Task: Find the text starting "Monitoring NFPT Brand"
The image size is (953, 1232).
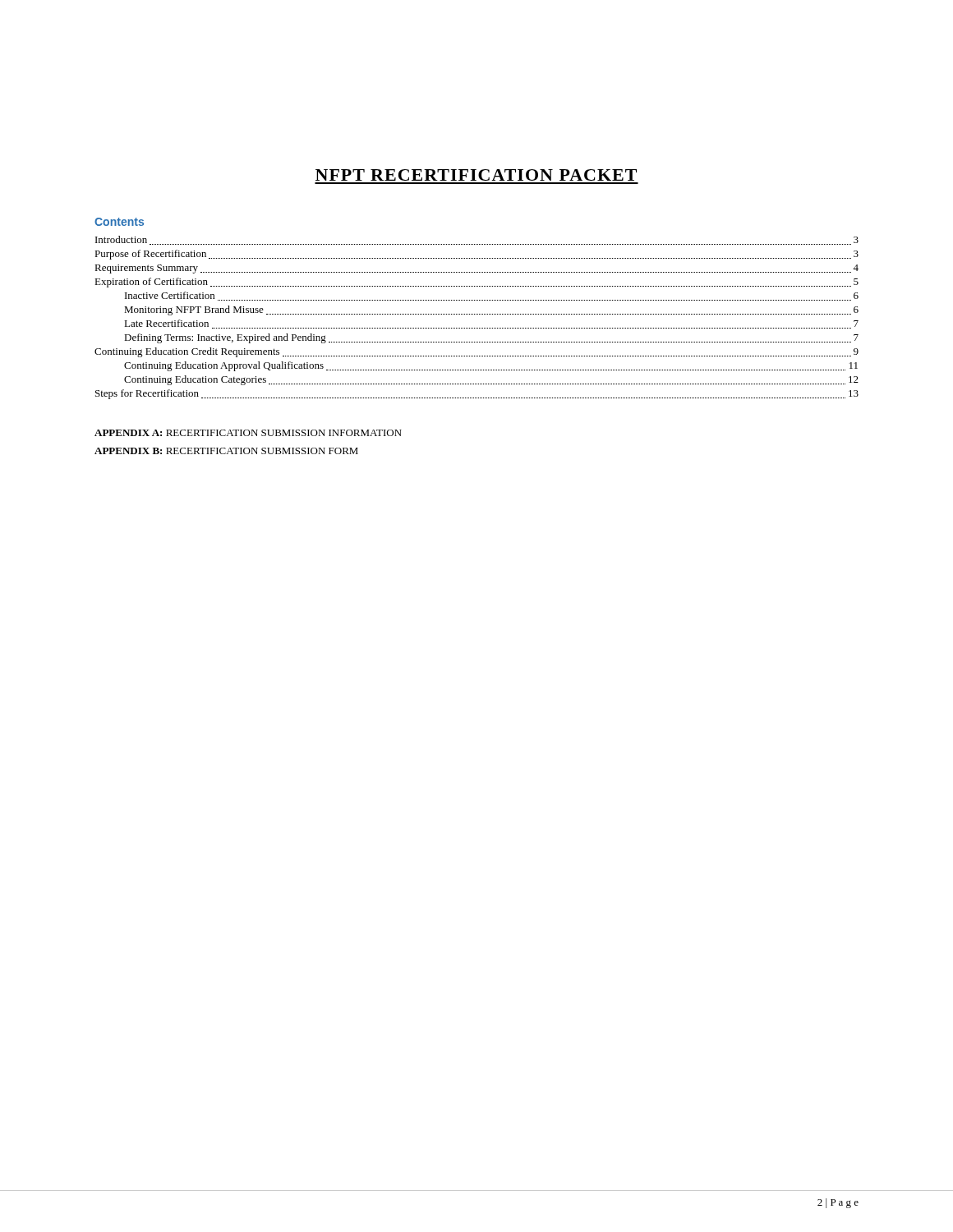Action: (476, 310)
